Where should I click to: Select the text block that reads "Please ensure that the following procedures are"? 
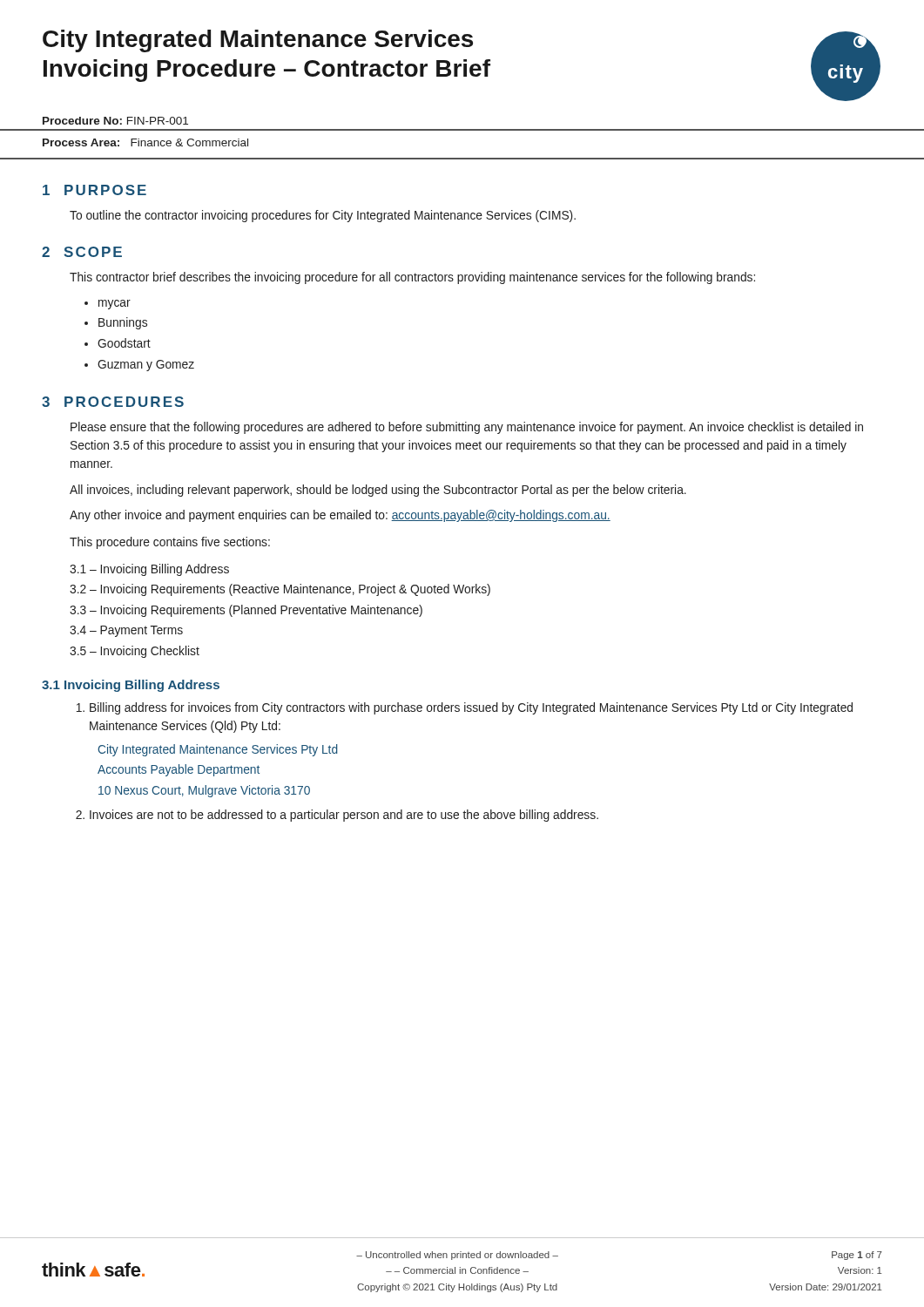tap(467, 446)
